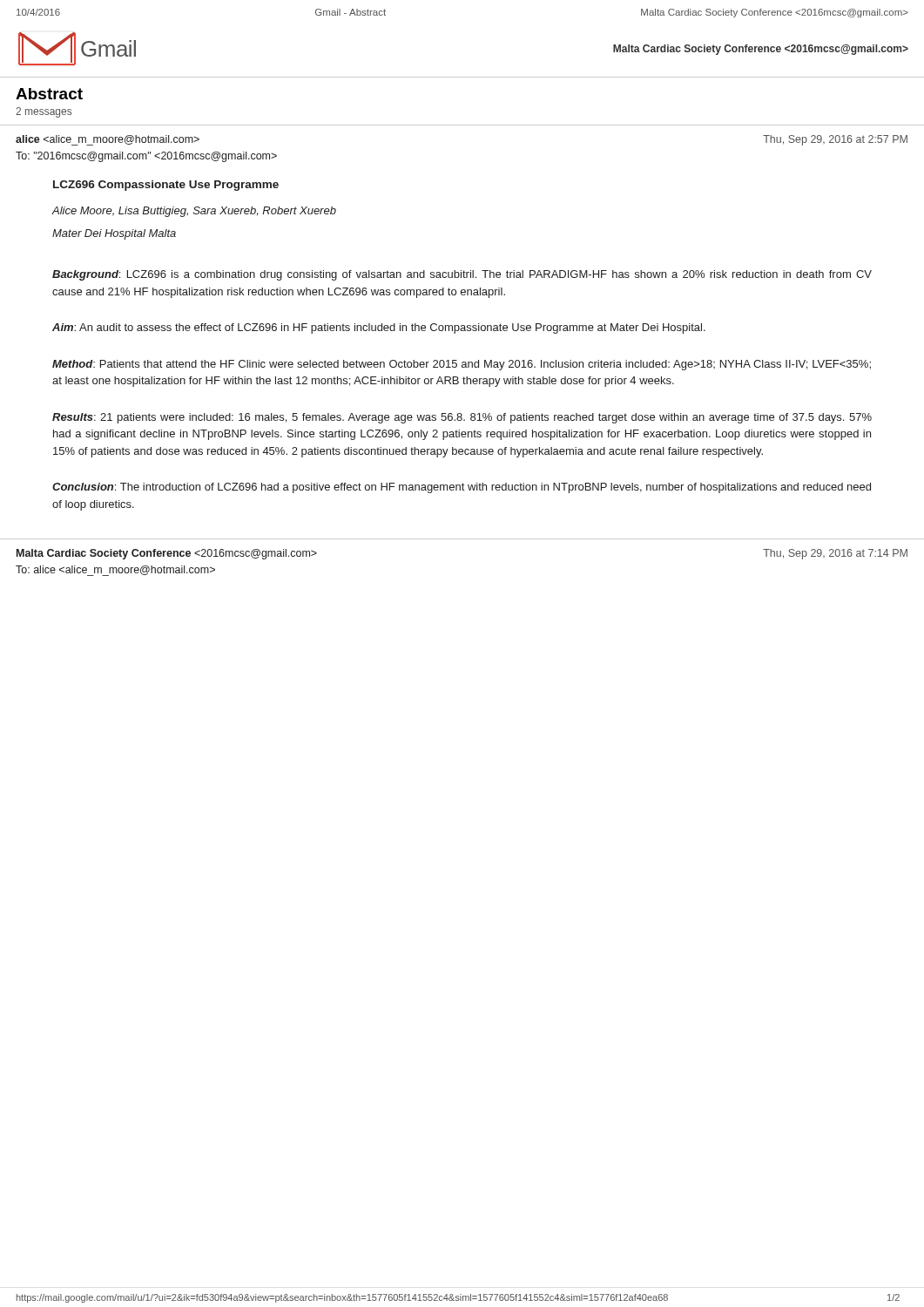Image resolution: width=924 pixels, height=1307 pixels.
Task: Find the text block starting "Malta Cardiac Society Conference To: alice"
Action: [166, 562]
